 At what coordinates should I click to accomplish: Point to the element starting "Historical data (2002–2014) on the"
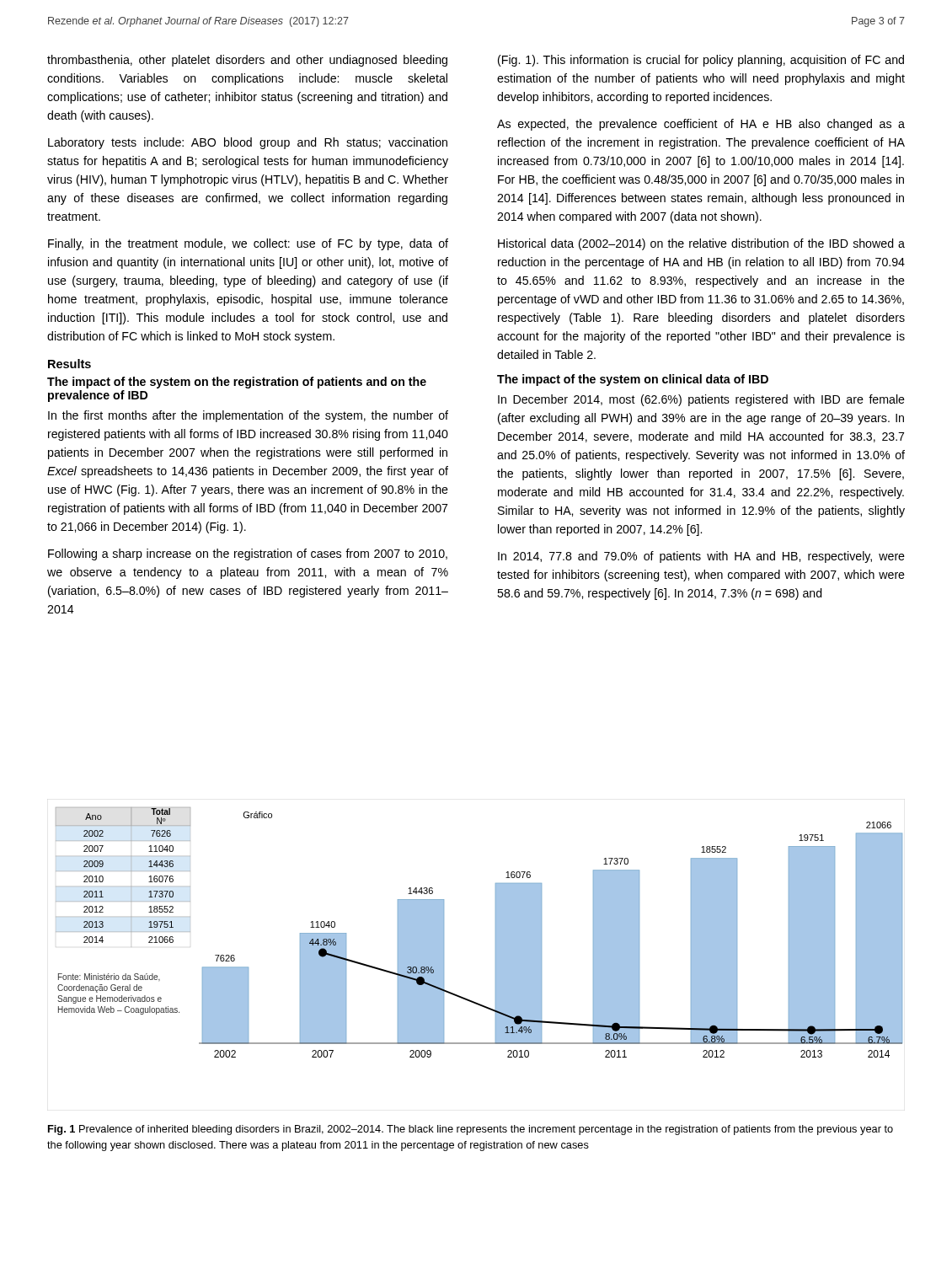click(x=701, y=299)
